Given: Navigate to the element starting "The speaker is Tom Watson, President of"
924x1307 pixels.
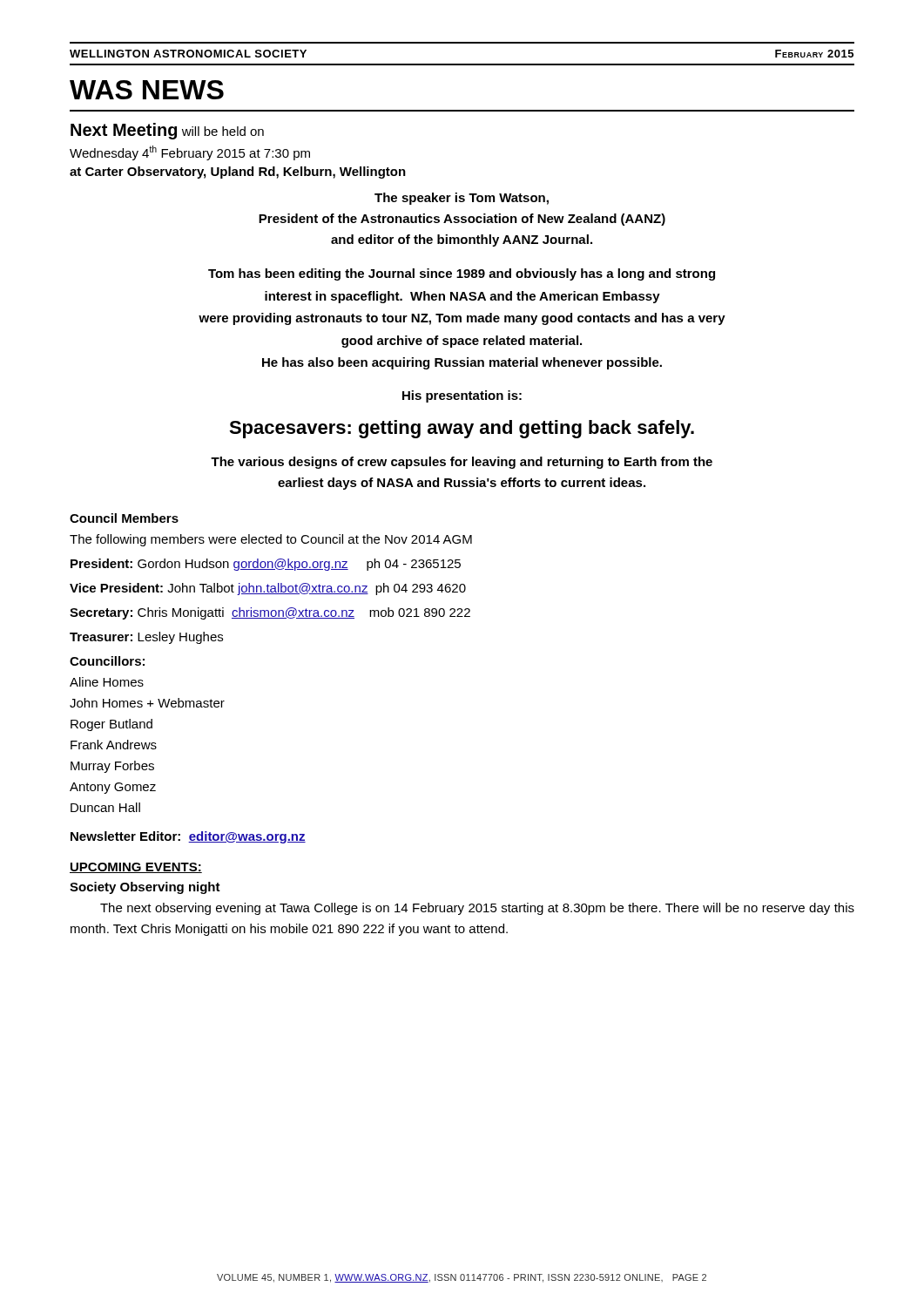Looking at the screenshot, I should coord(462,218).
